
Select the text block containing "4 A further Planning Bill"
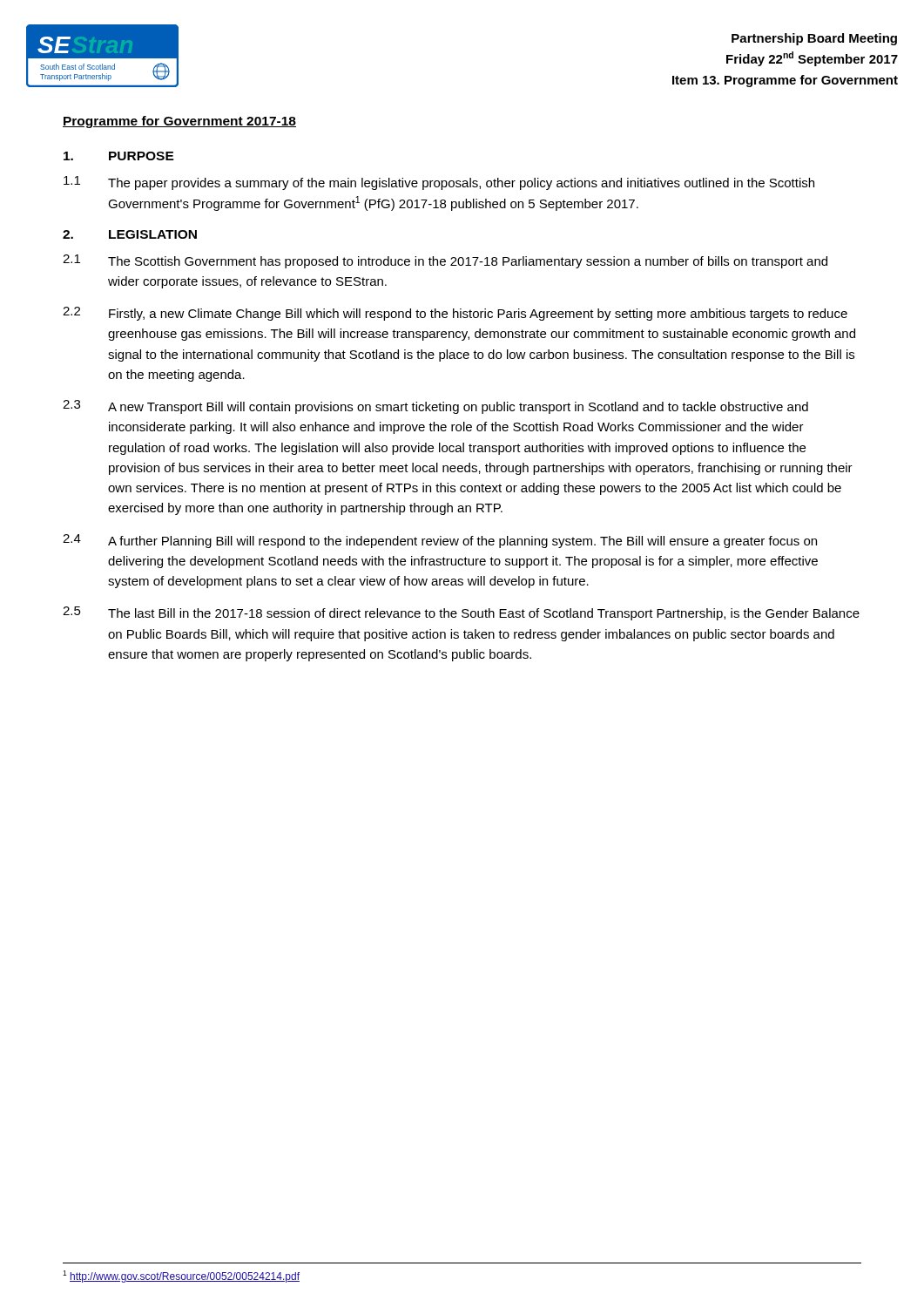(462, 561)
